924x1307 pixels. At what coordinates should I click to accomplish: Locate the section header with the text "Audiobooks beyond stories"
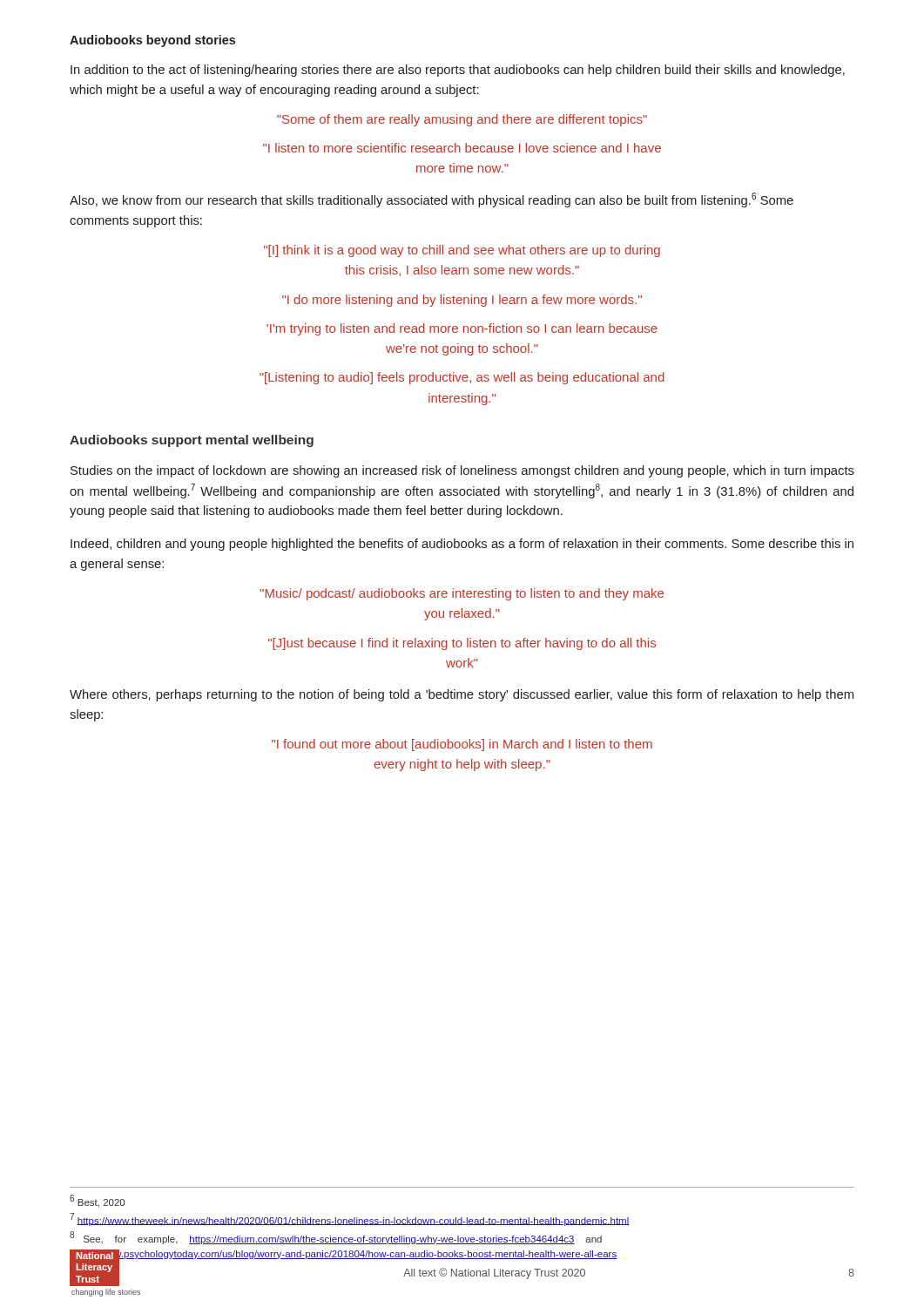pyautogui.click(x=152, y=41)
